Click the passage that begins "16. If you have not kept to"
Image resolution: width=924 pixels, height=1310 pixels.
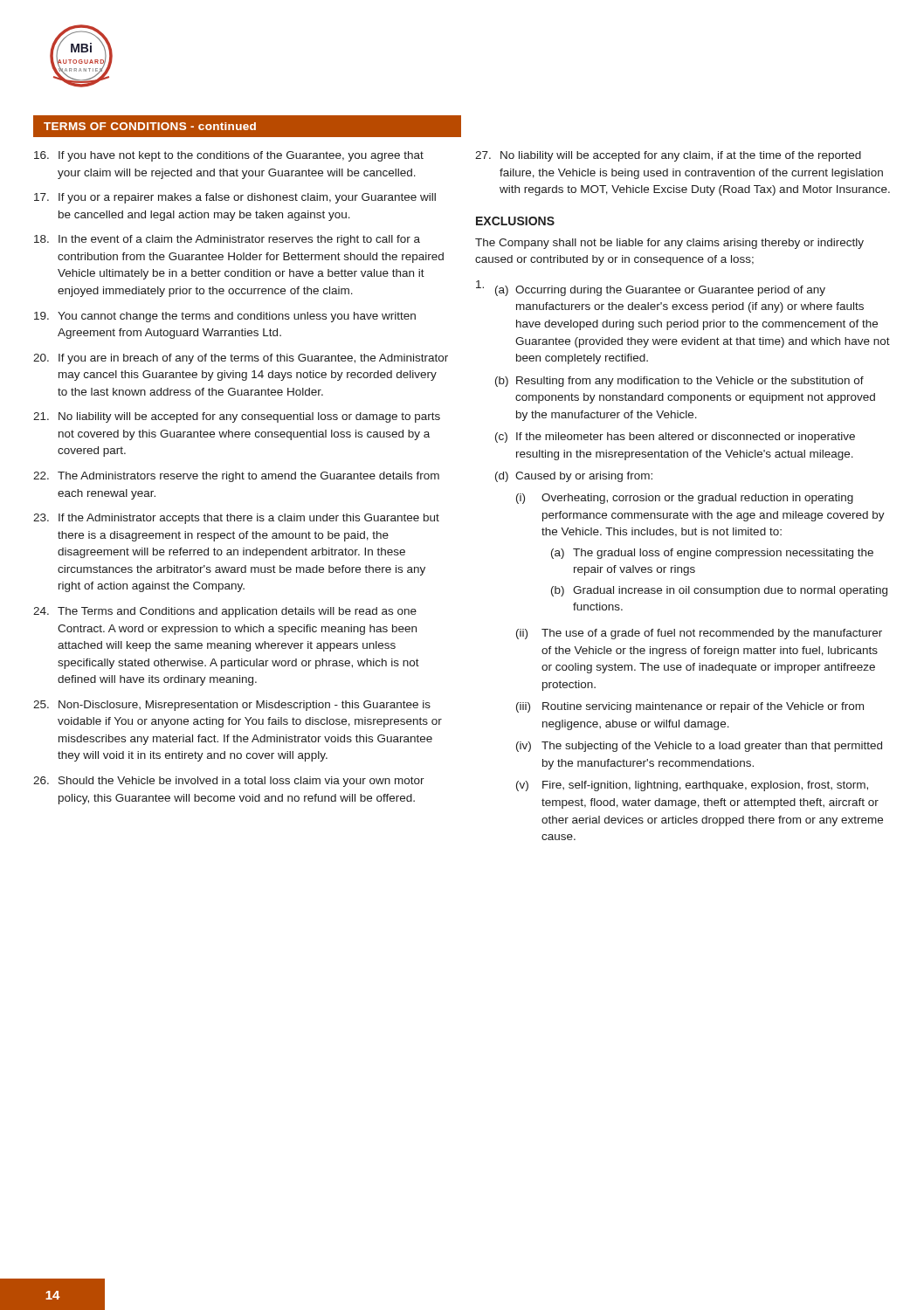(x=241, y=164)
